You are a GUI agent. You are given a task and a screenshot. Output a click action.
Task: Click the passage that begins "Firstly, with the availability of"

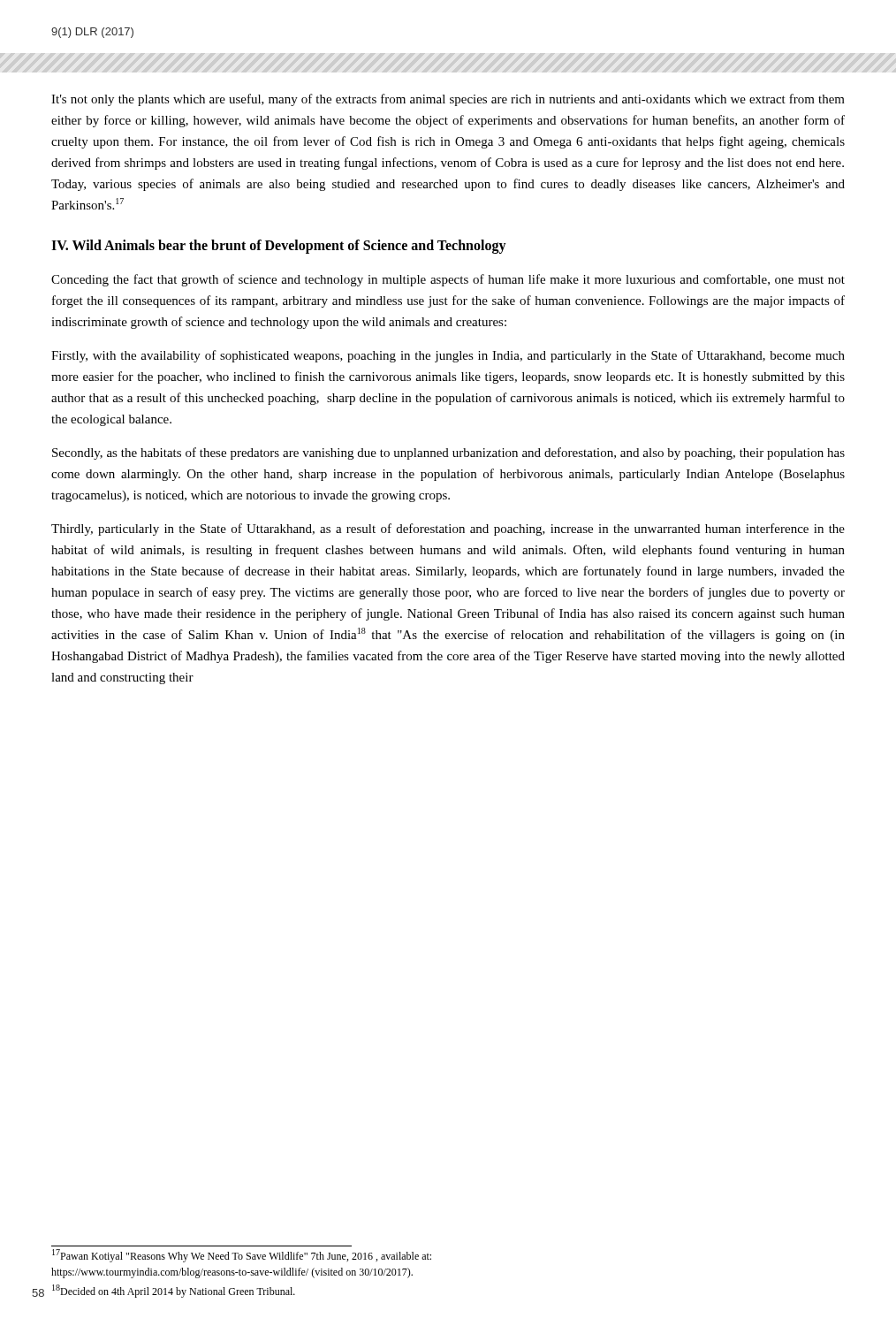(448, 387)
